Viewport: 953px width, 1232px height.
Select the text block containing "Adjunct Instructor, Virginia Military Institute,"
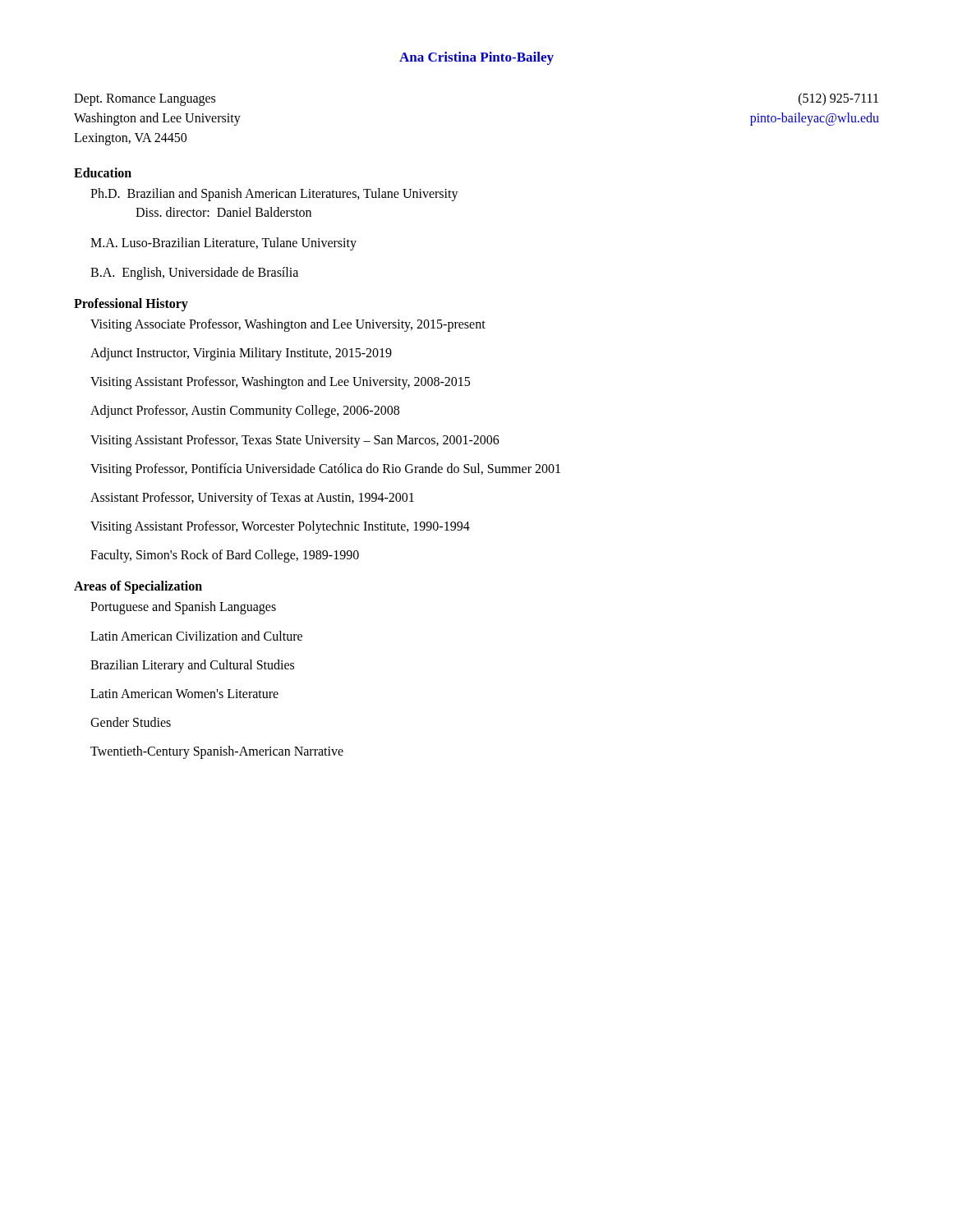click(x=241, y=353)
